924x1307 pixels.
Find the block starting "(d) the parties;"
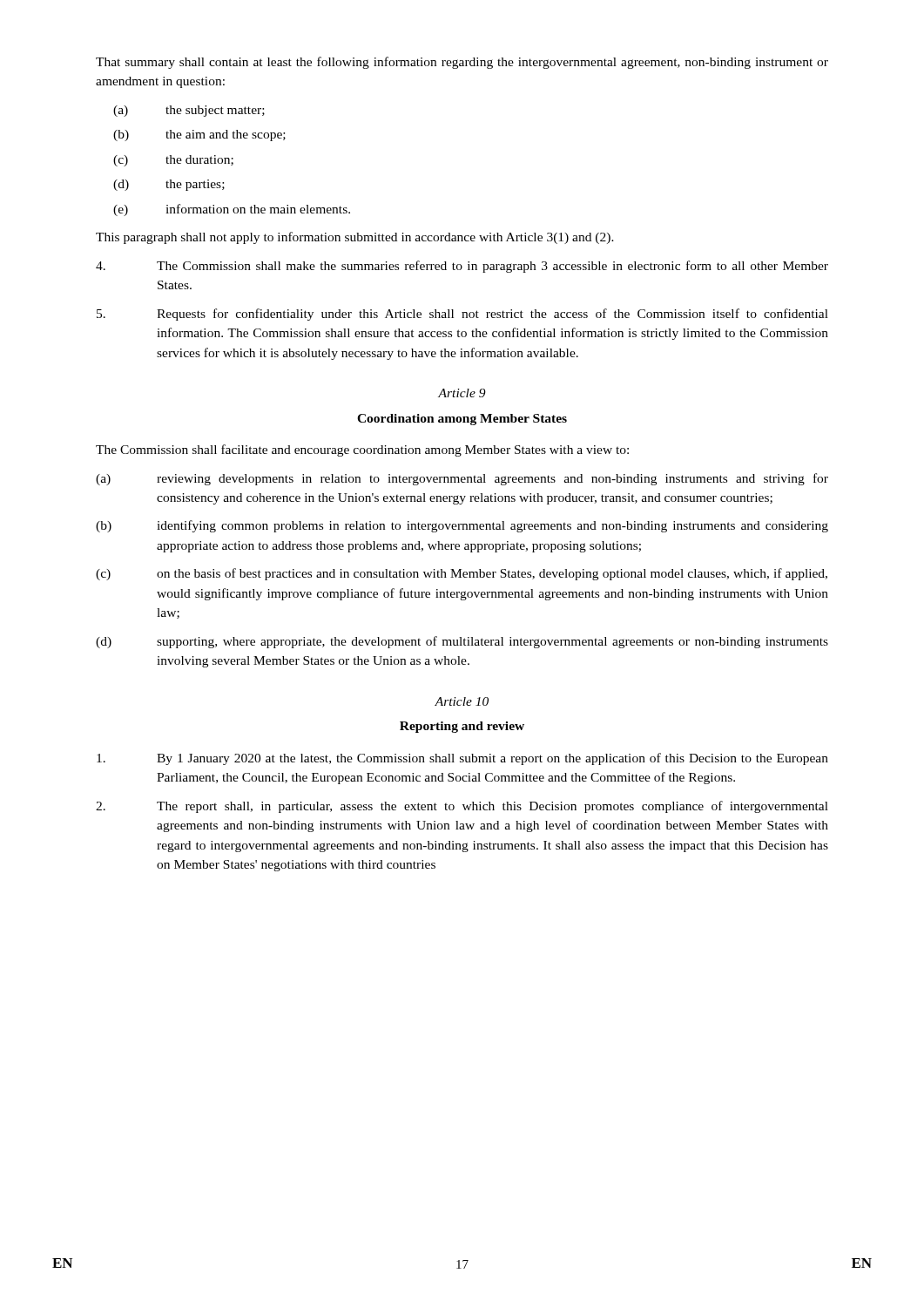[x=169, y=185]
